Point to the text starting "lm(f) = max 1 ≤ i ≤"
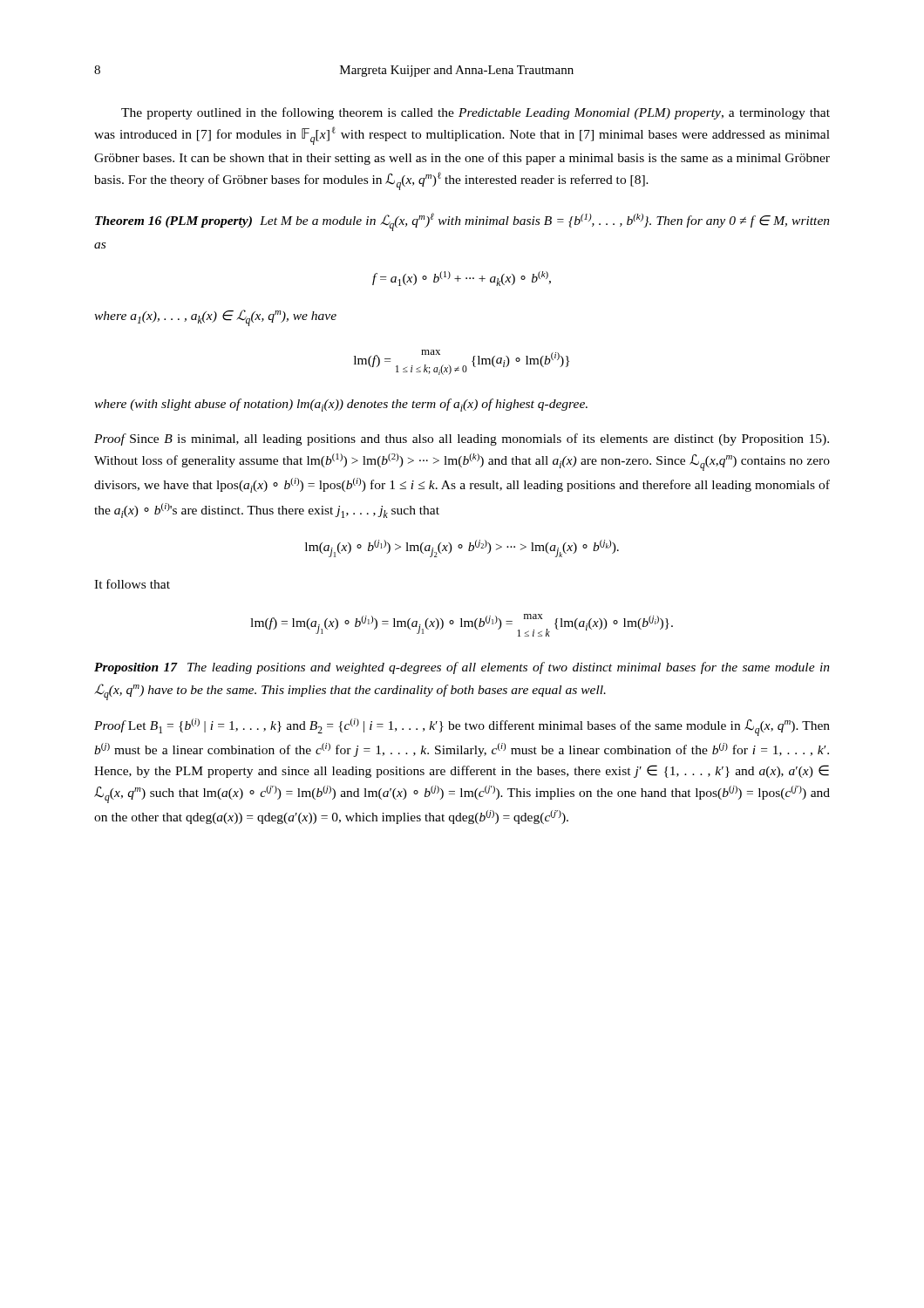 coord(462,361)
